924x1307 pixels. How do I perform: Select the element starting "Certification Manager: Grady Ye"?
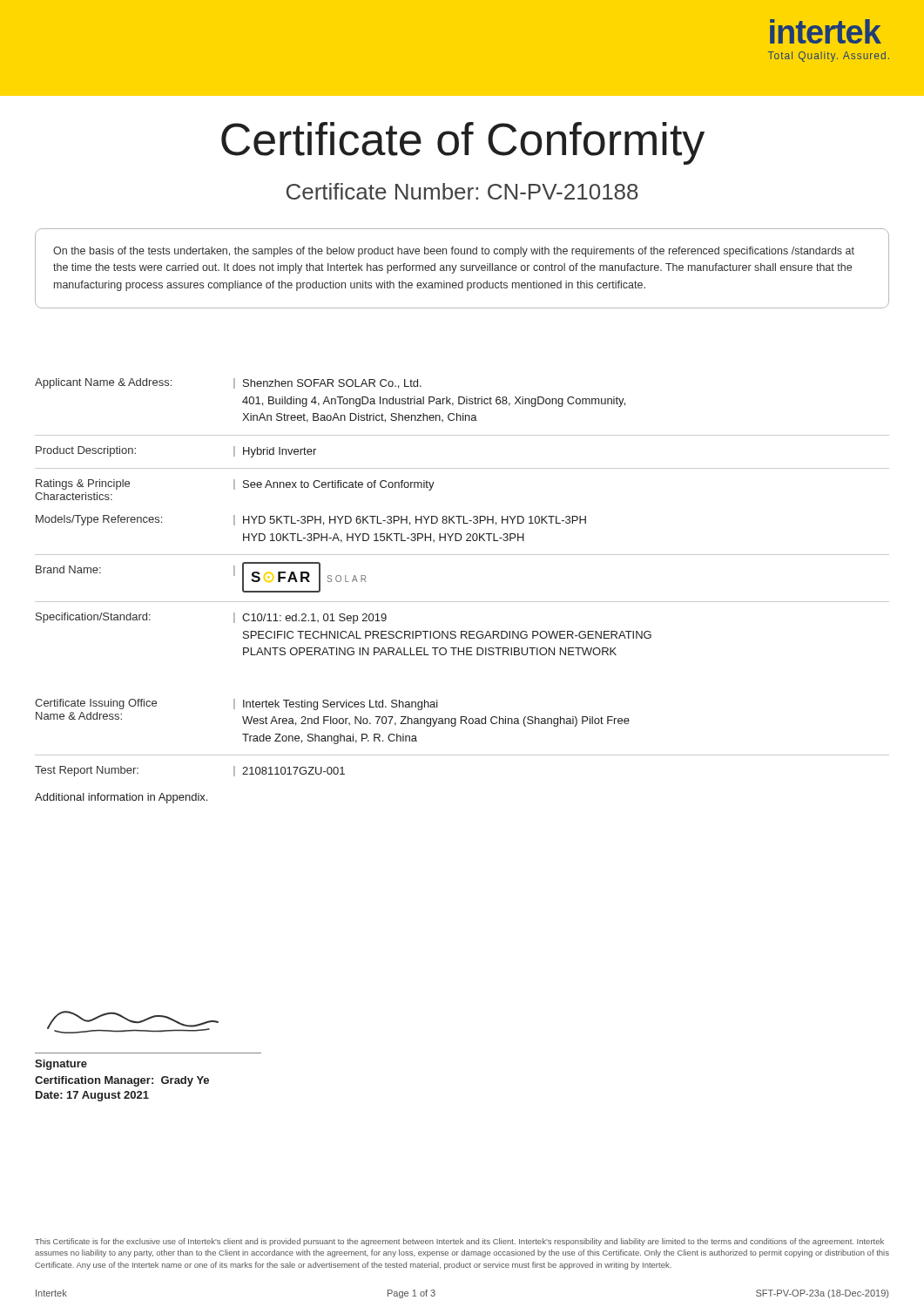coord(122,1087)
